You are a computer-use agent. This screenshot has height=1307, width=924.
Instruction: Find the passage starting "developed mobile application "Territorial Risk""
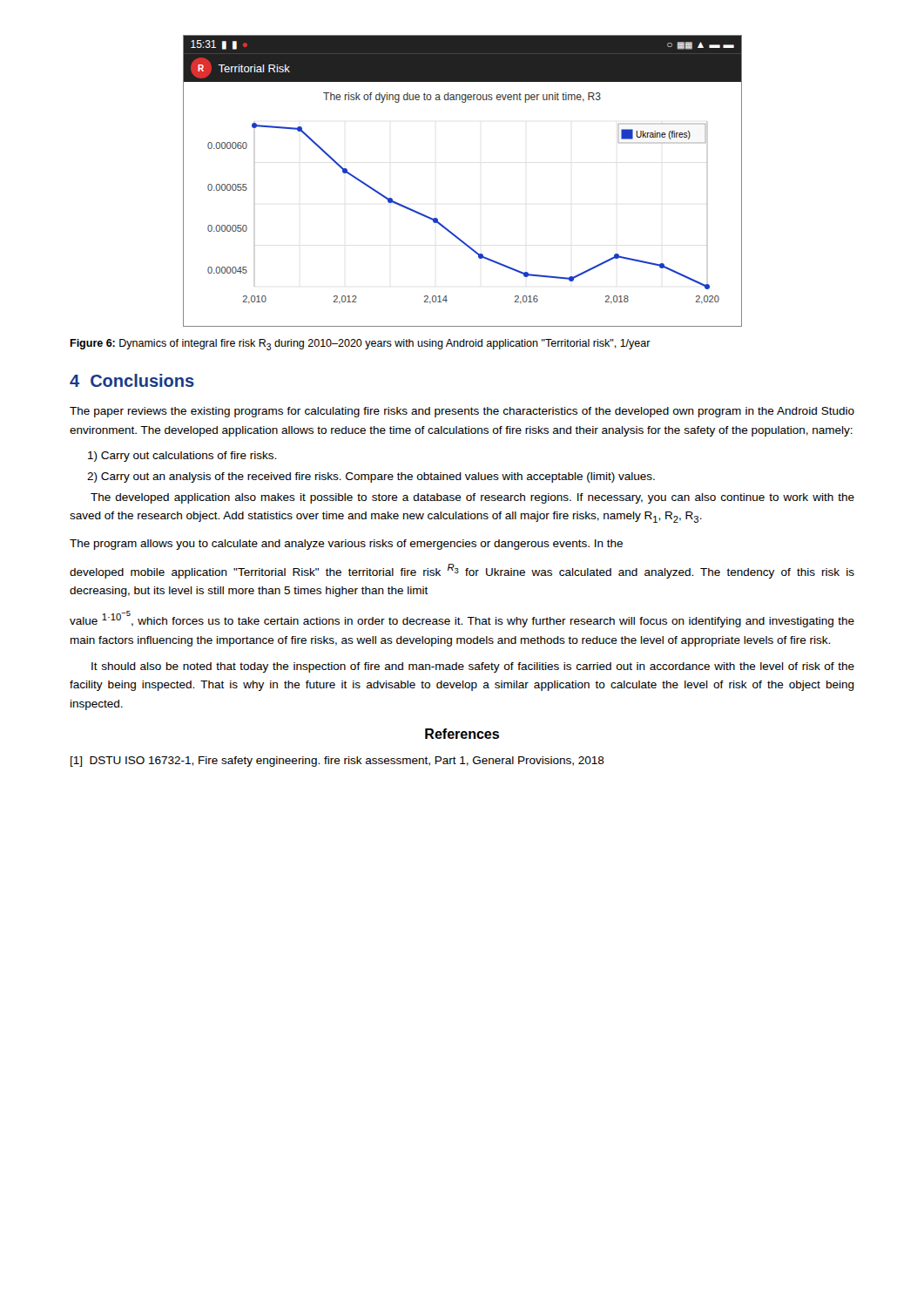click(462, 580)
